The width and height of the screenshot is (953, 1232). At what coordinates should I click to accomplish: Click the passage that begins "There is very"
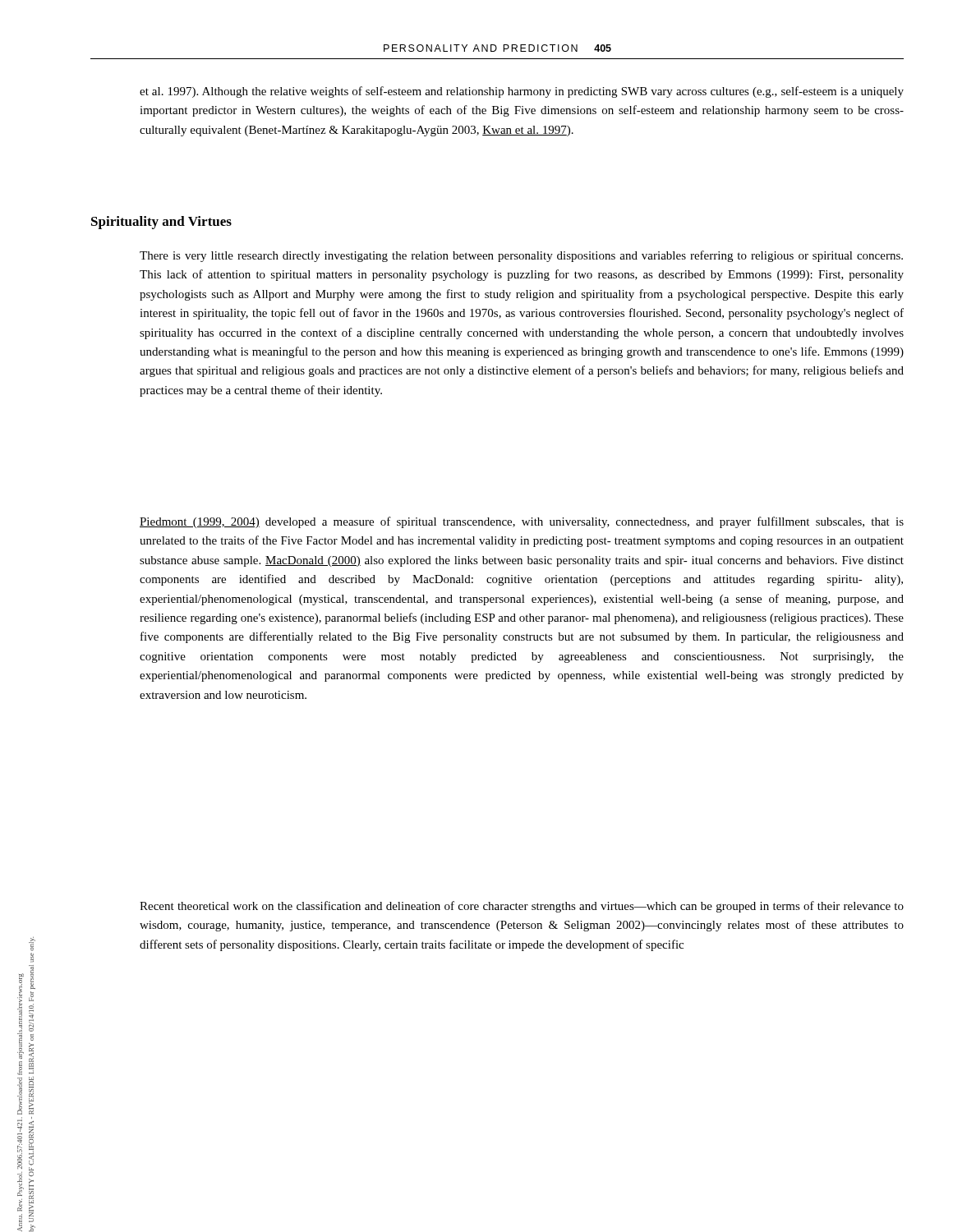[522, 323]
